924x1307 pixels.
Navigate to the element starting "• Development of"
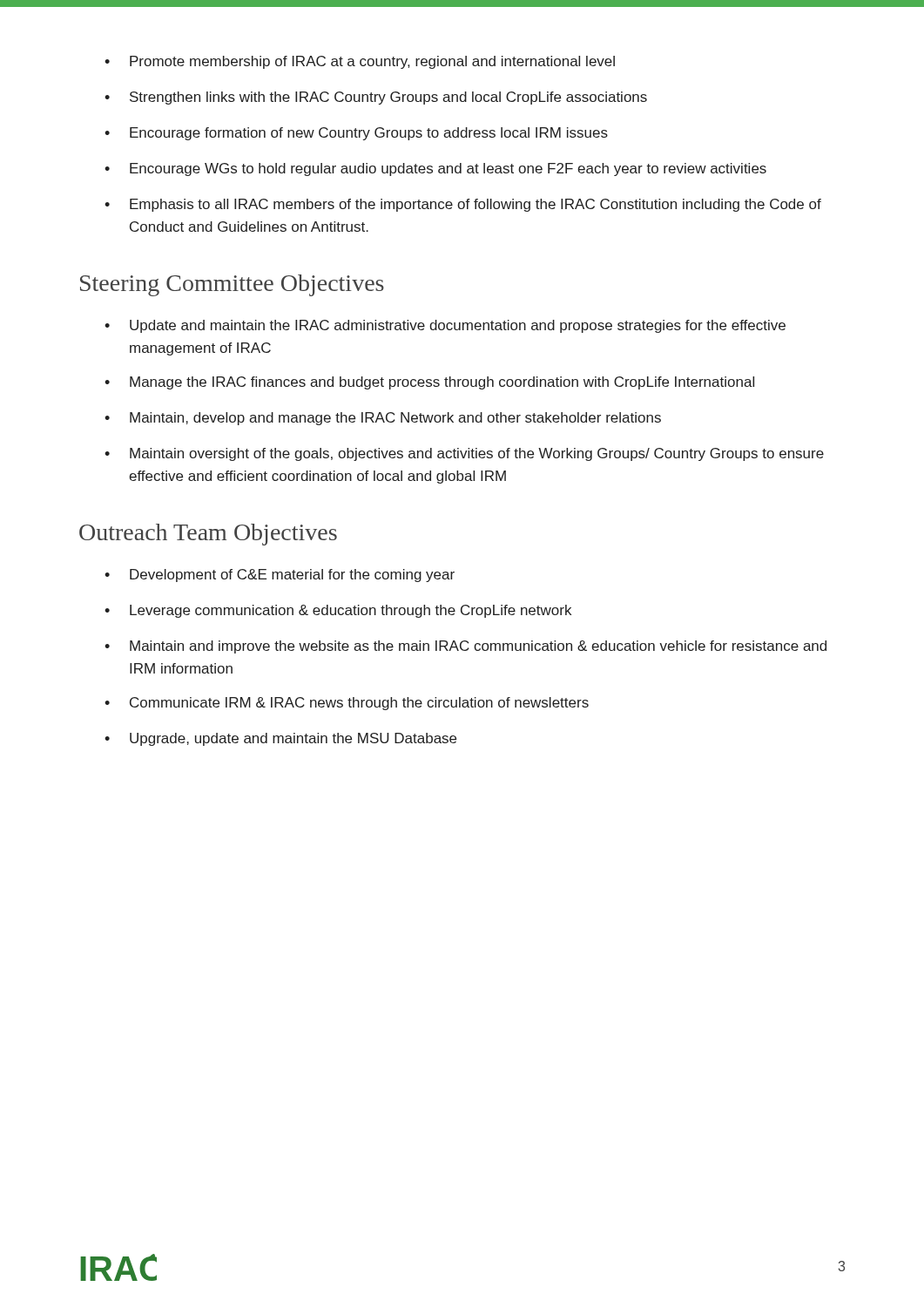[x=280, y=576]
